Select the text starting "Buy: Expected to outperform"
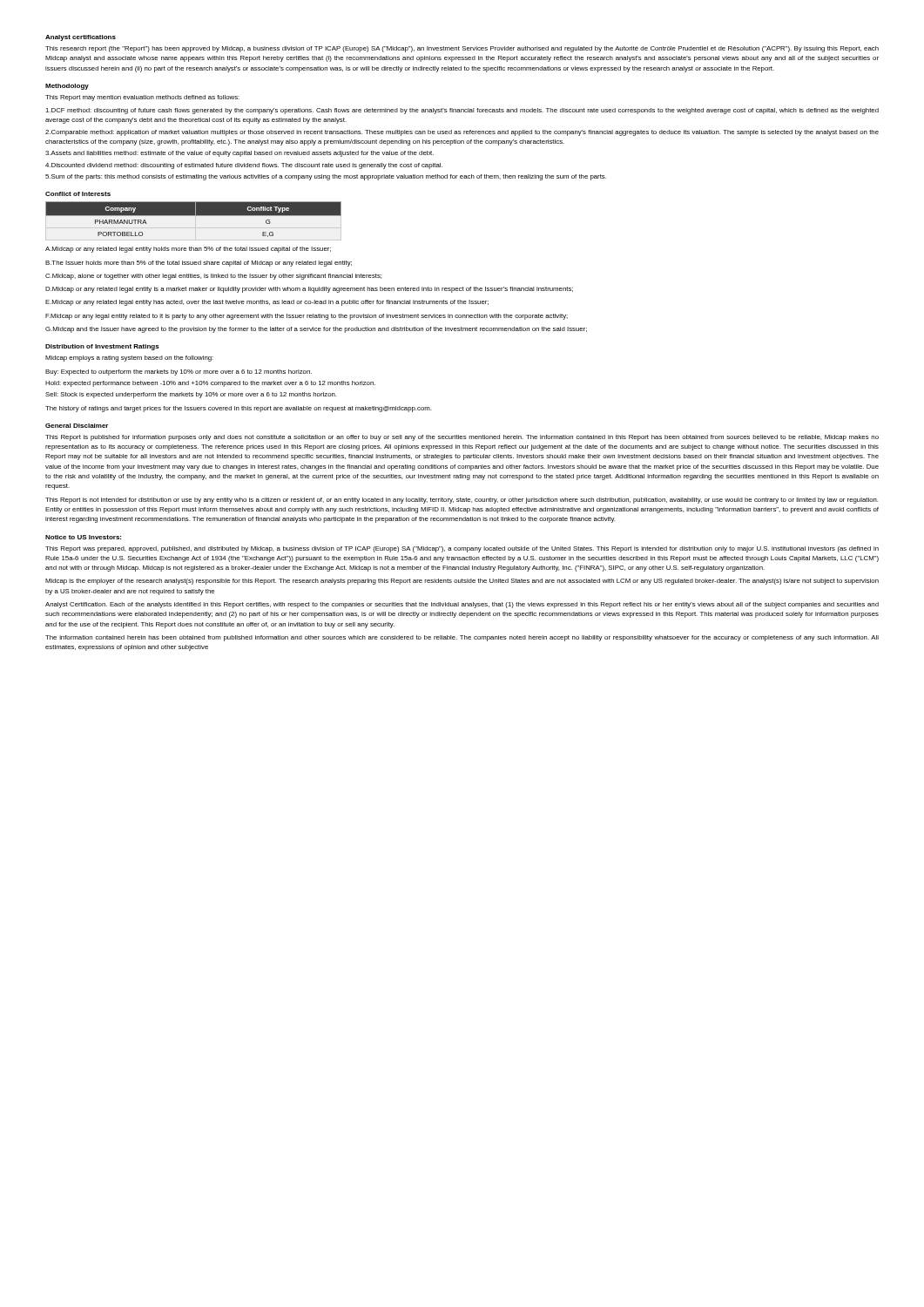This screenshot has width=924, height=1307. (x=179, y=371)
